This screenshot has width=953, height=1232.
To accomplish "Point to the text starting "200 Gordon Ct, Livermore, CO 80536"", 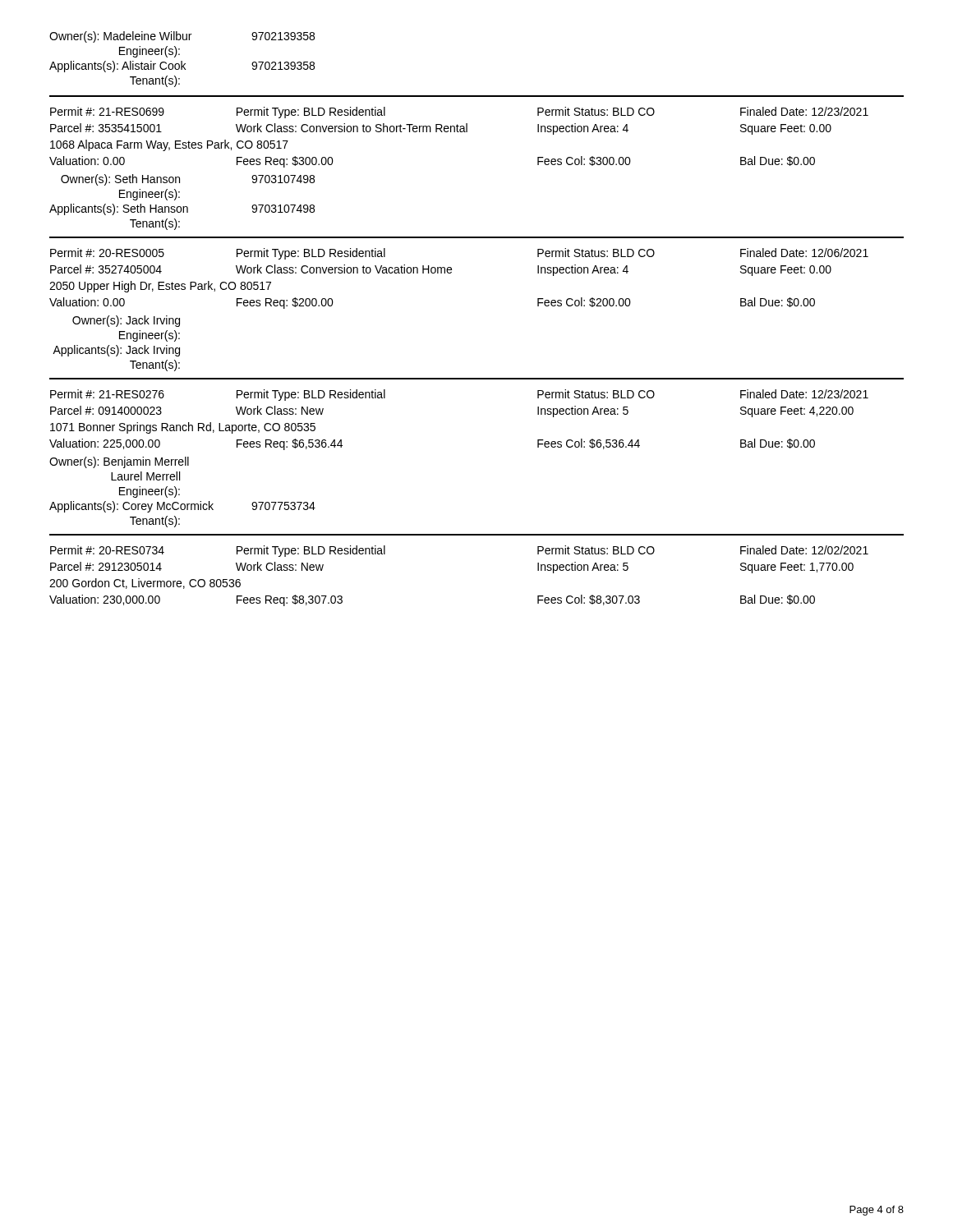I will [x=145, y=583].
